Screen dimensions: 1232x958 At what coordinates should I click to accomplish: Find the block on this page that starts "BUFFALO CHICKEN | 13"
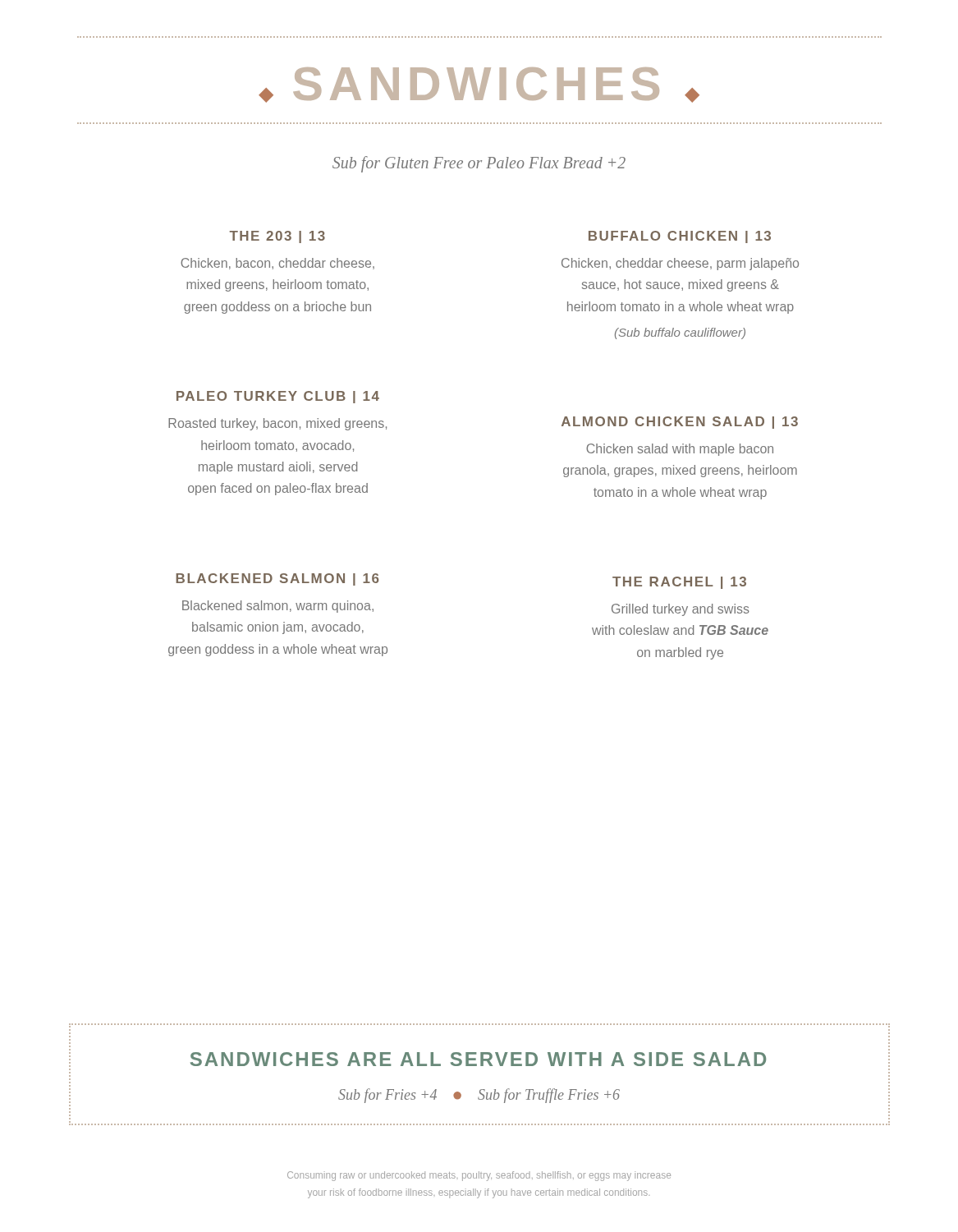pyautogui.click(x=680, y=286)
